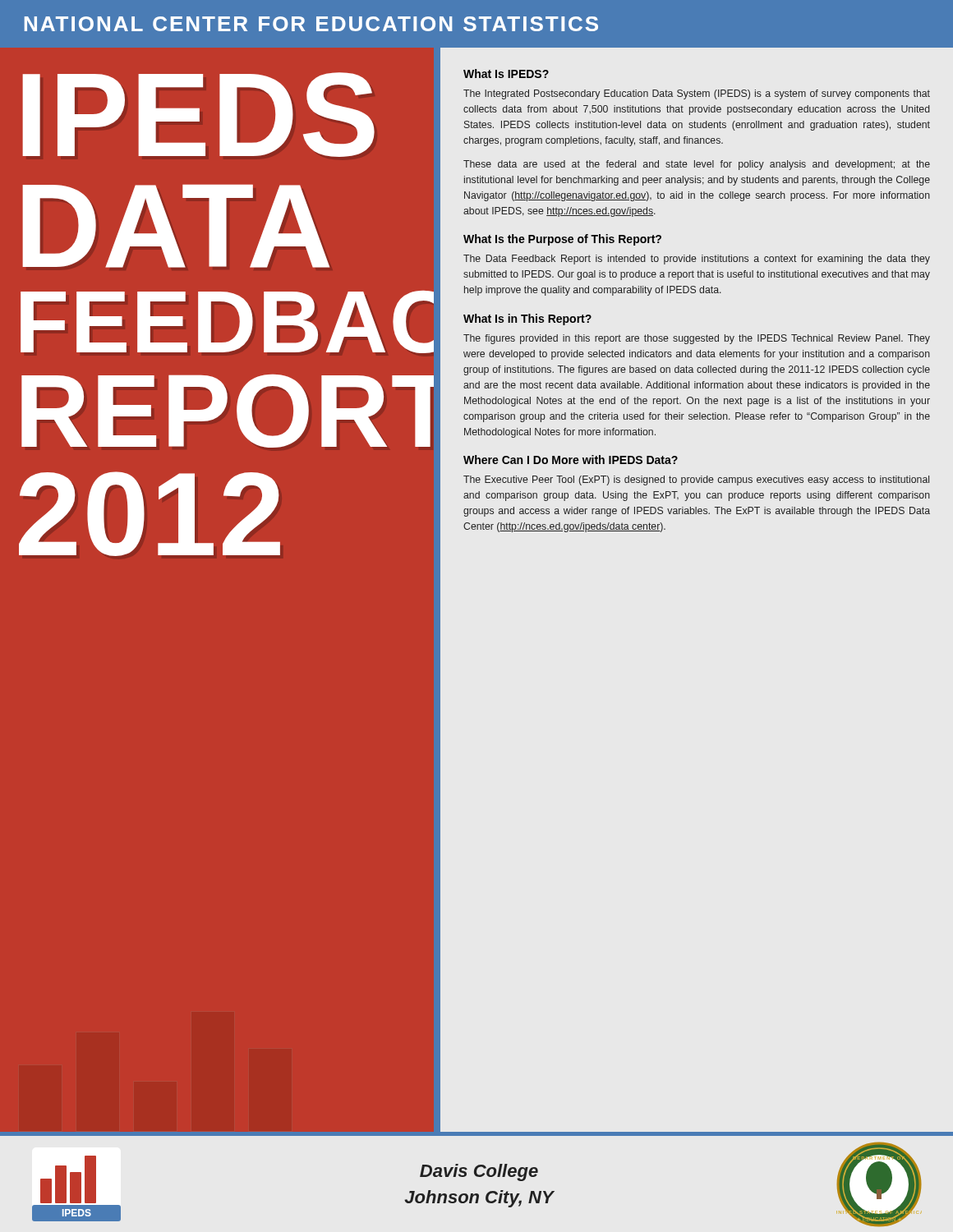
Task: Point to "What Is IPEDS?"
Action: coord(506,74)
